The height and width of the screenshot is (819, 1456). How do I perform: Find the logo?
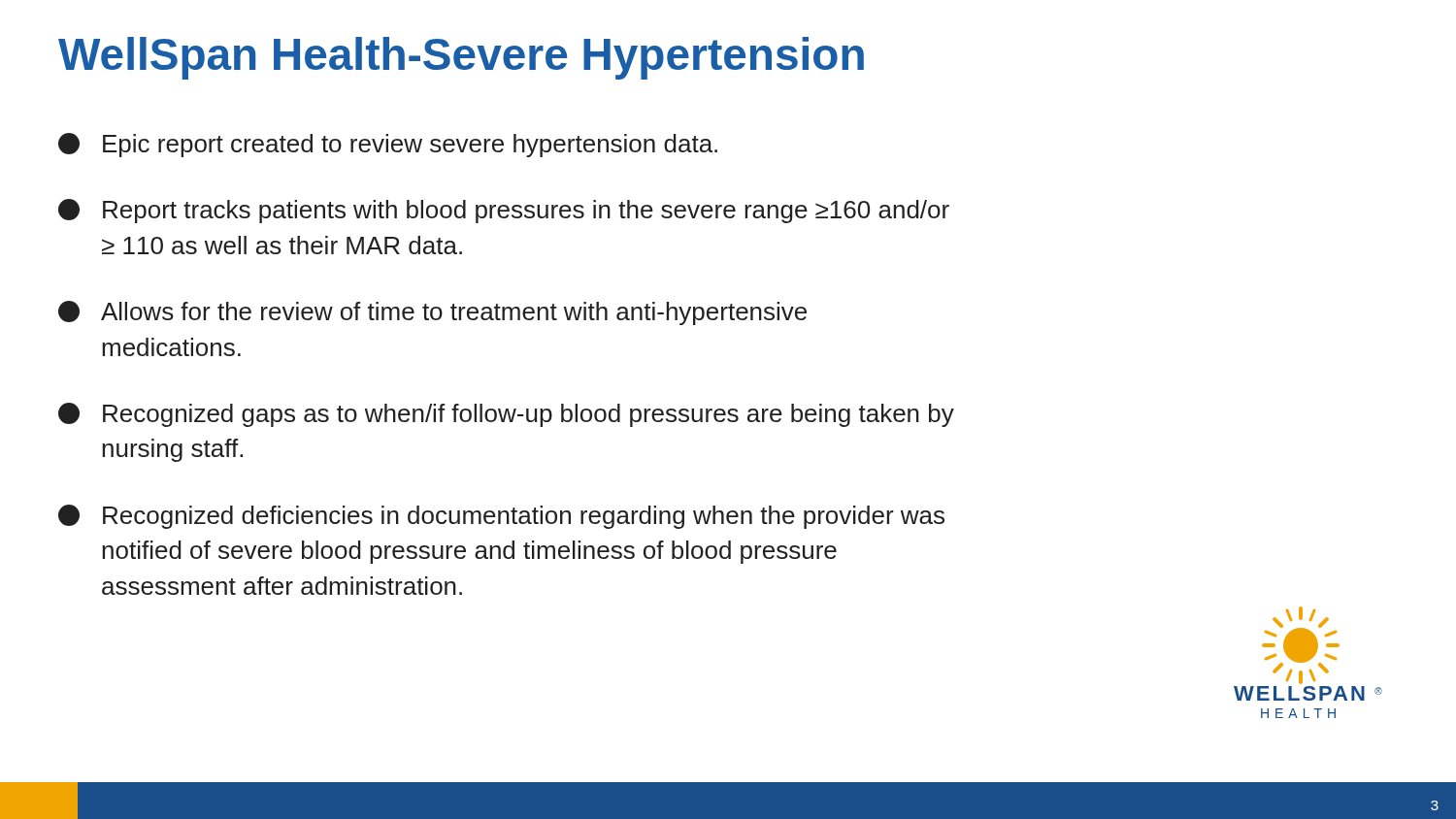tap(1301, 667)
